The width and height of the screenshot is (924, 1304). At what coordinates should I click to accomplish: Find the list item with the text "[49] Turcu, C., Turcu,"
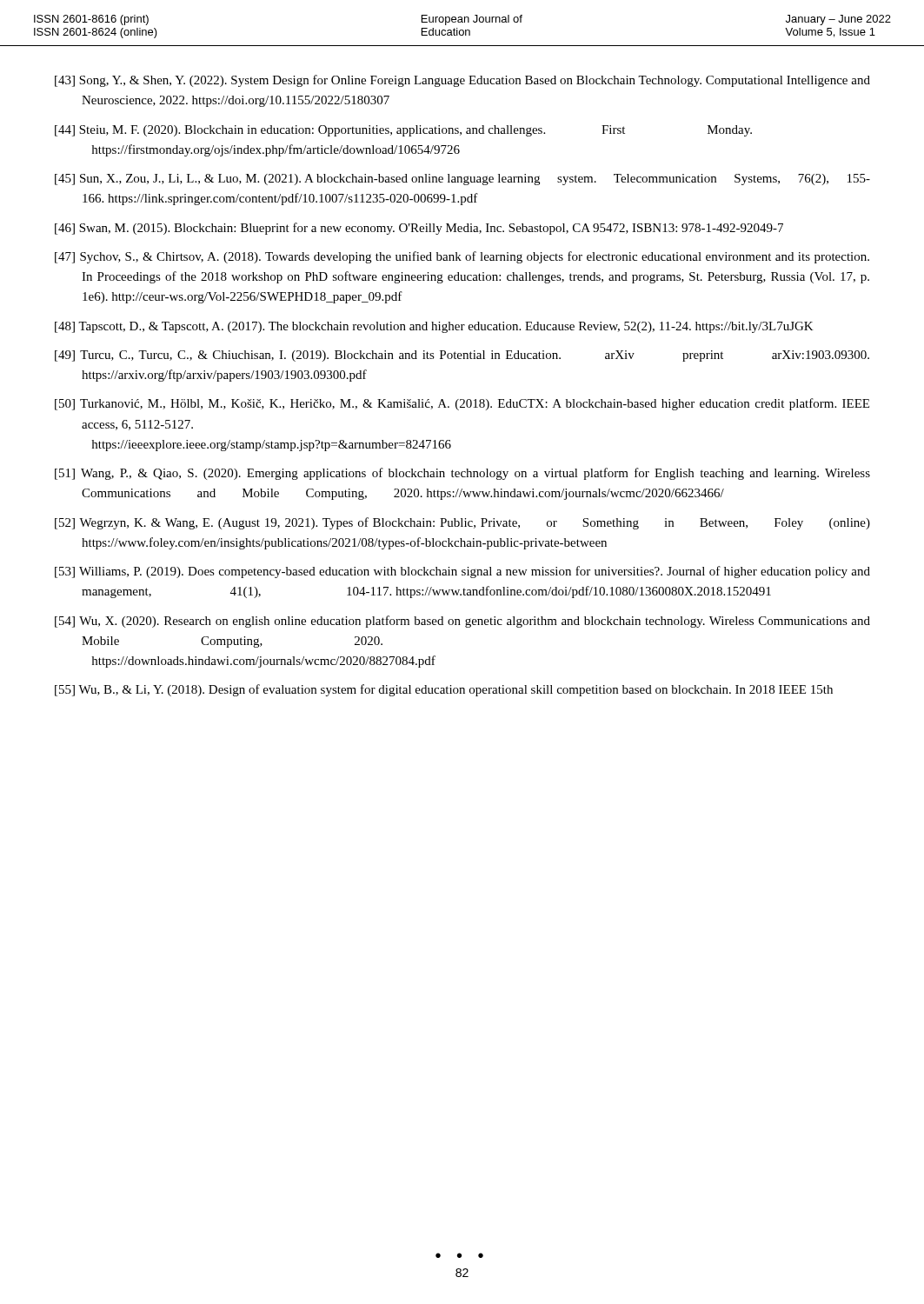462,365
